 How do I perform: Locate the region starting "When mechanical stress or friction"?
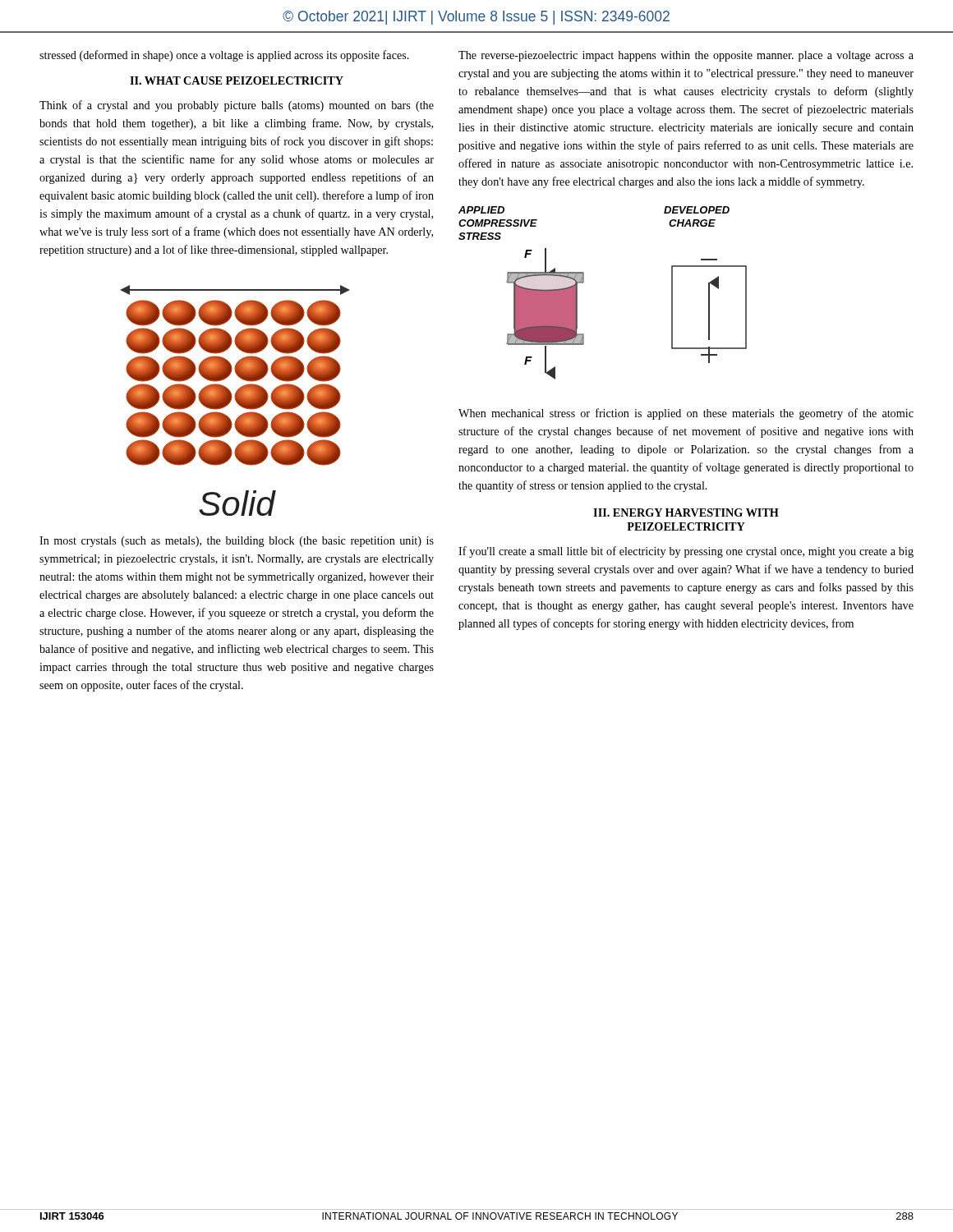coord(686,449)
